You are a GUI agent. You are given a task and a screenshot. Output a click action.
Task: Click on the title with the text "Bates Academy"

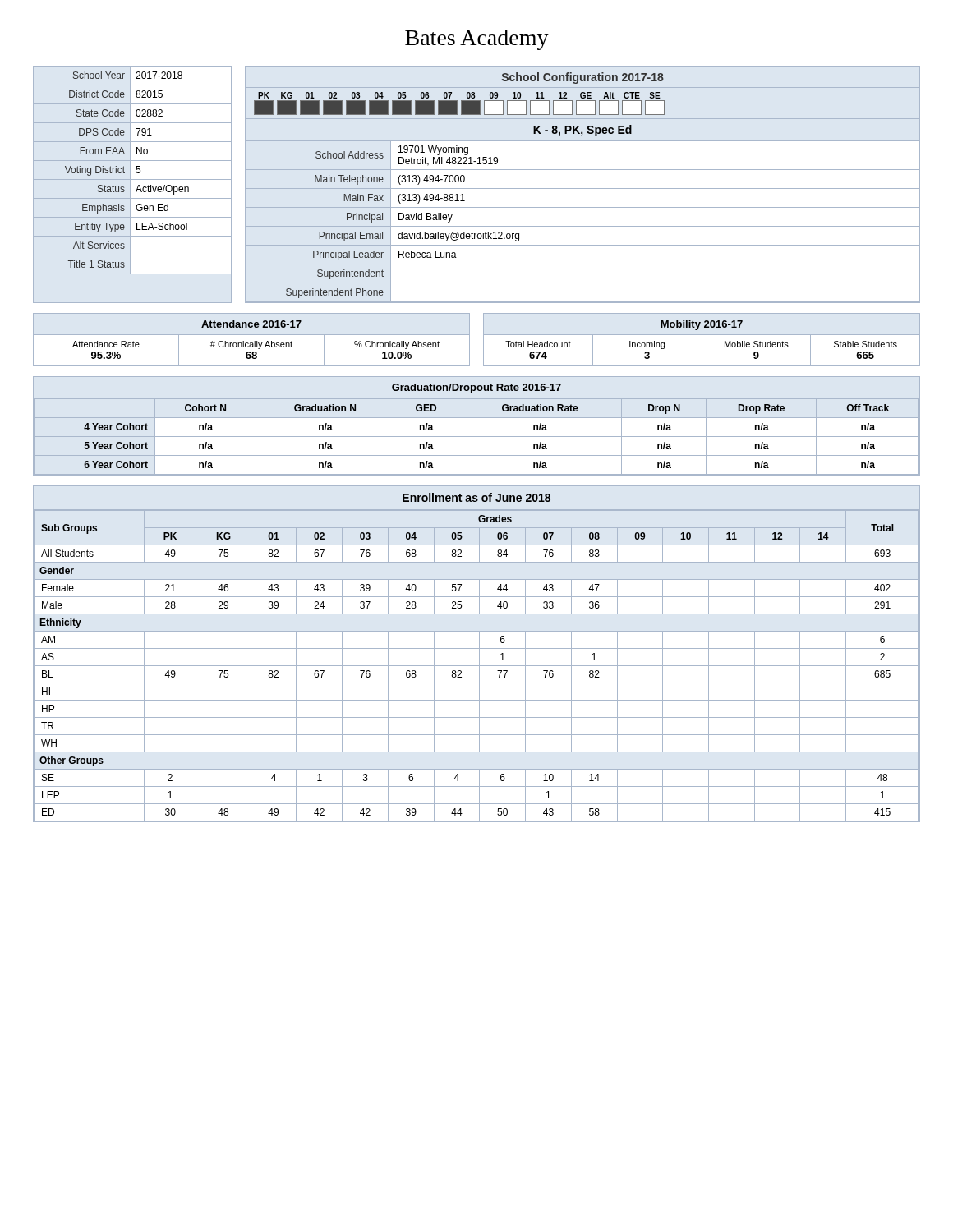click(x=476, y=38)
